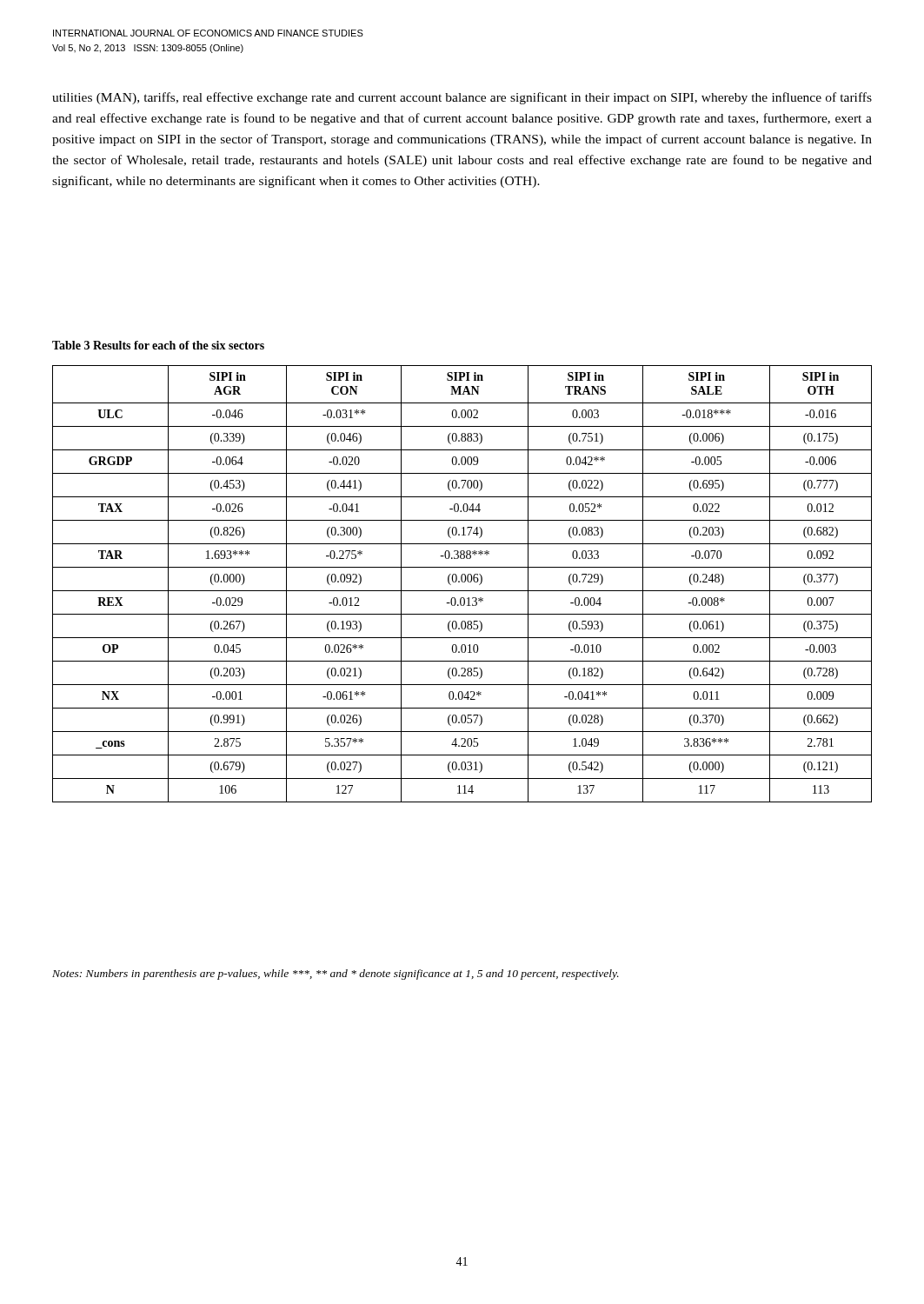Screen dimensions: 1304x924
Task: Select the text block starting "Table 3 Results"
Action: 158,346
